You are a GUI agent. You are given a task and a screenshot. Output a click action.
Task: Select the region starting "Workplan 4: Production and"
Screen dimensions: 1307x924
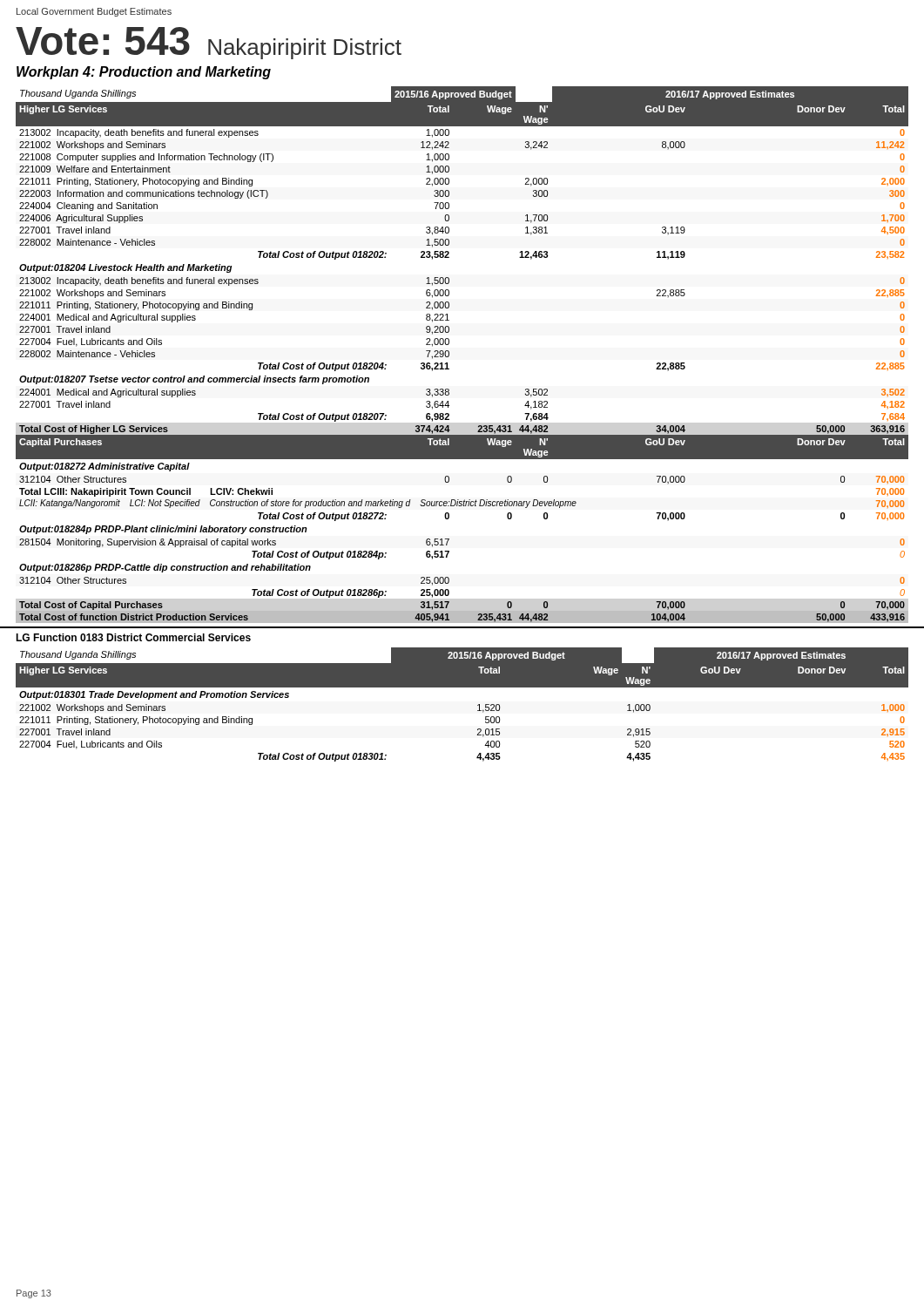pos(143,72)
